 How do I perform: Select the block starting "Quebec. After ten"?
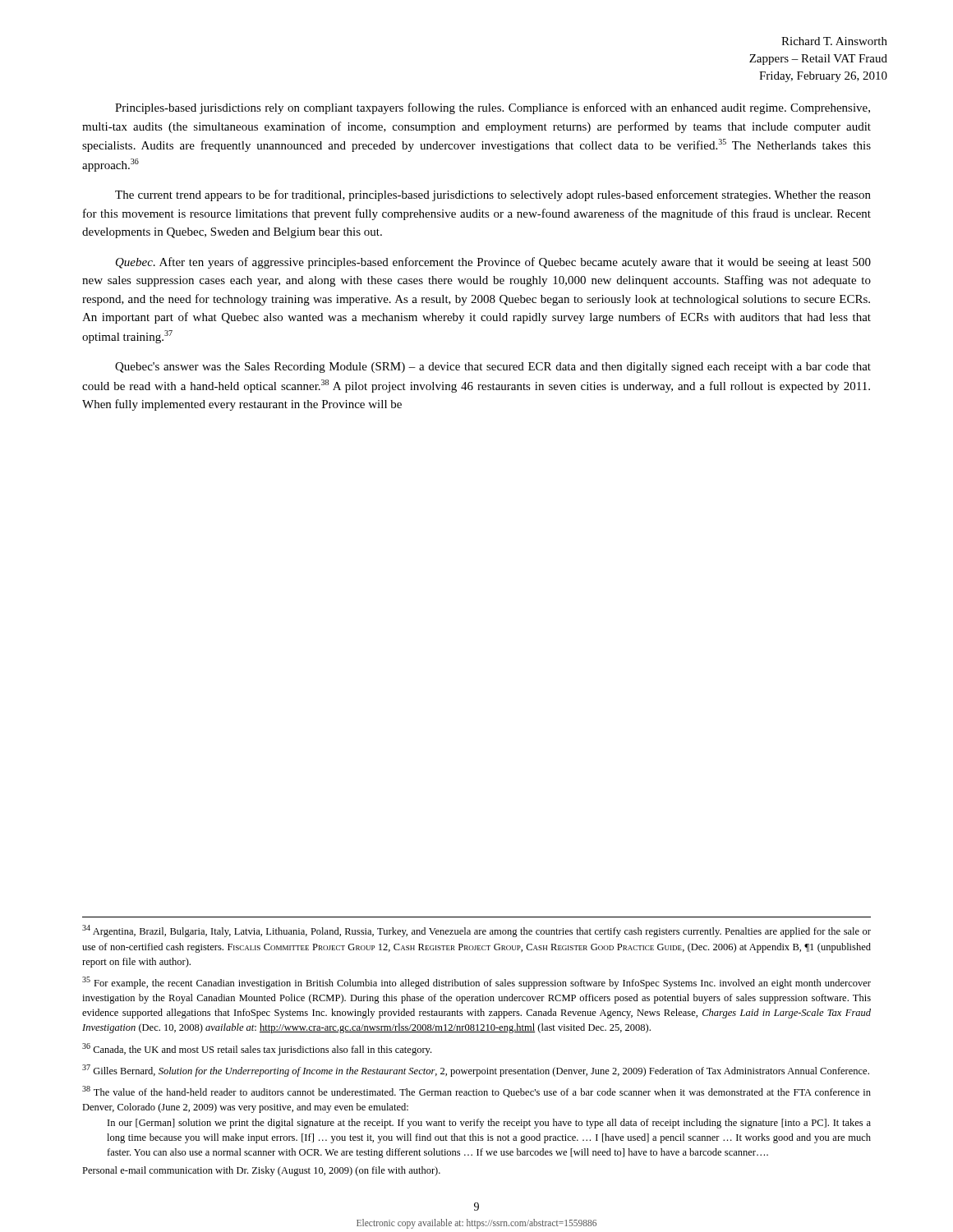(476, 299)
